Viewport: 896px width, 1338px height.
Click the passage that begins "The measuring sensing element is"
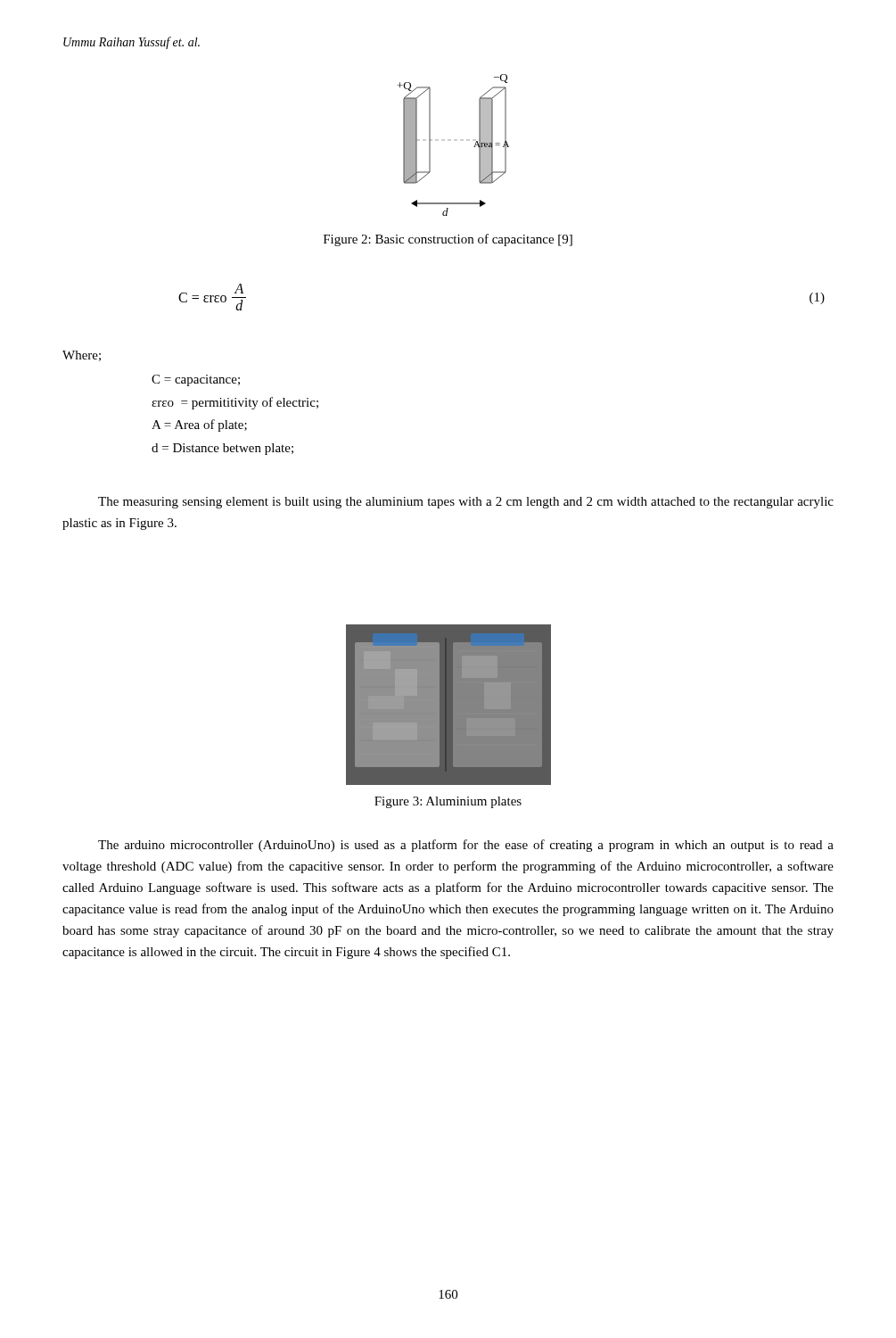pos(448,512)
